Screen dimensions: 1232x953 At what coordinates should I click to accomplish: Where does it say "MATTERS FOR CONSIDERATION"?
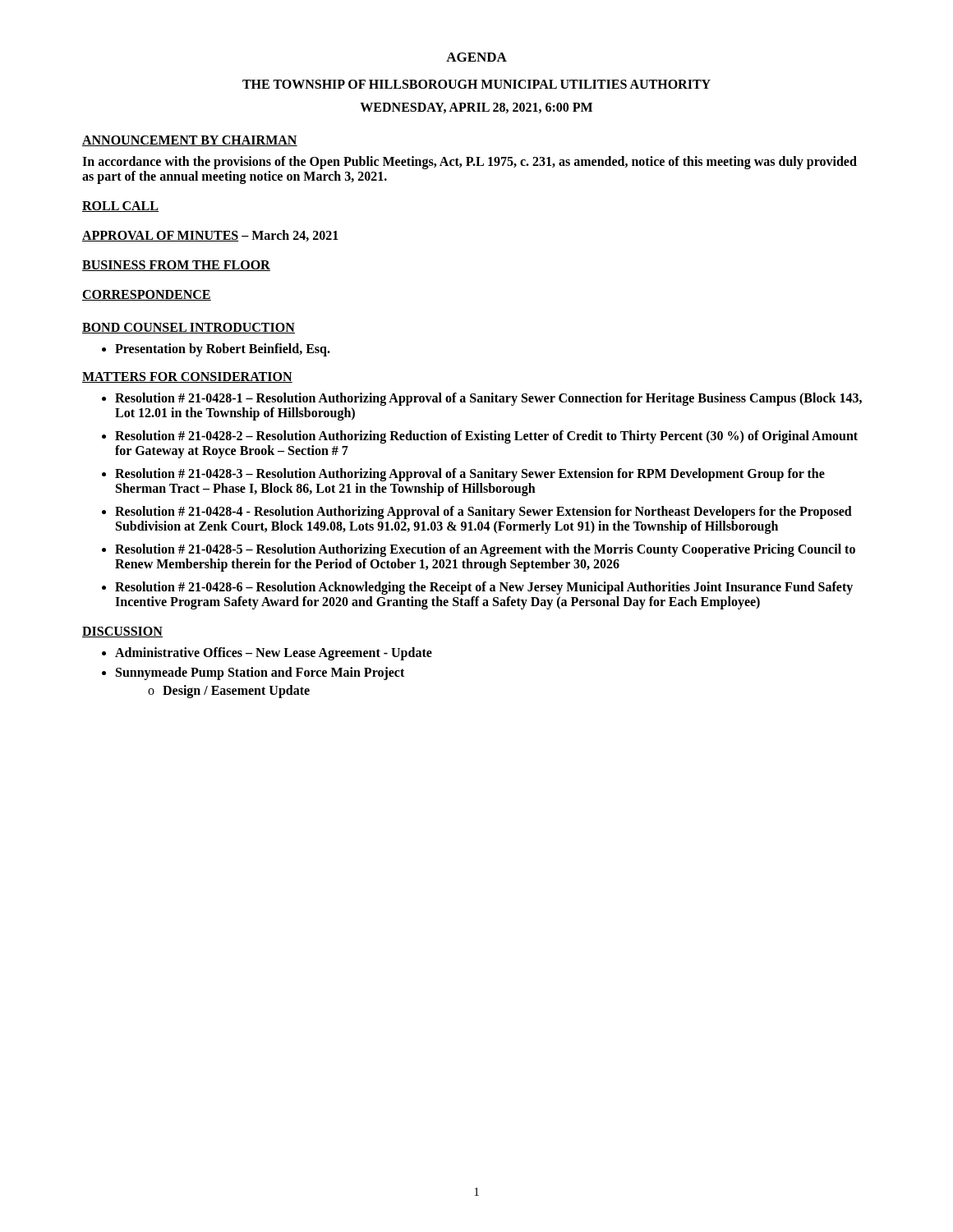[187, 377]
